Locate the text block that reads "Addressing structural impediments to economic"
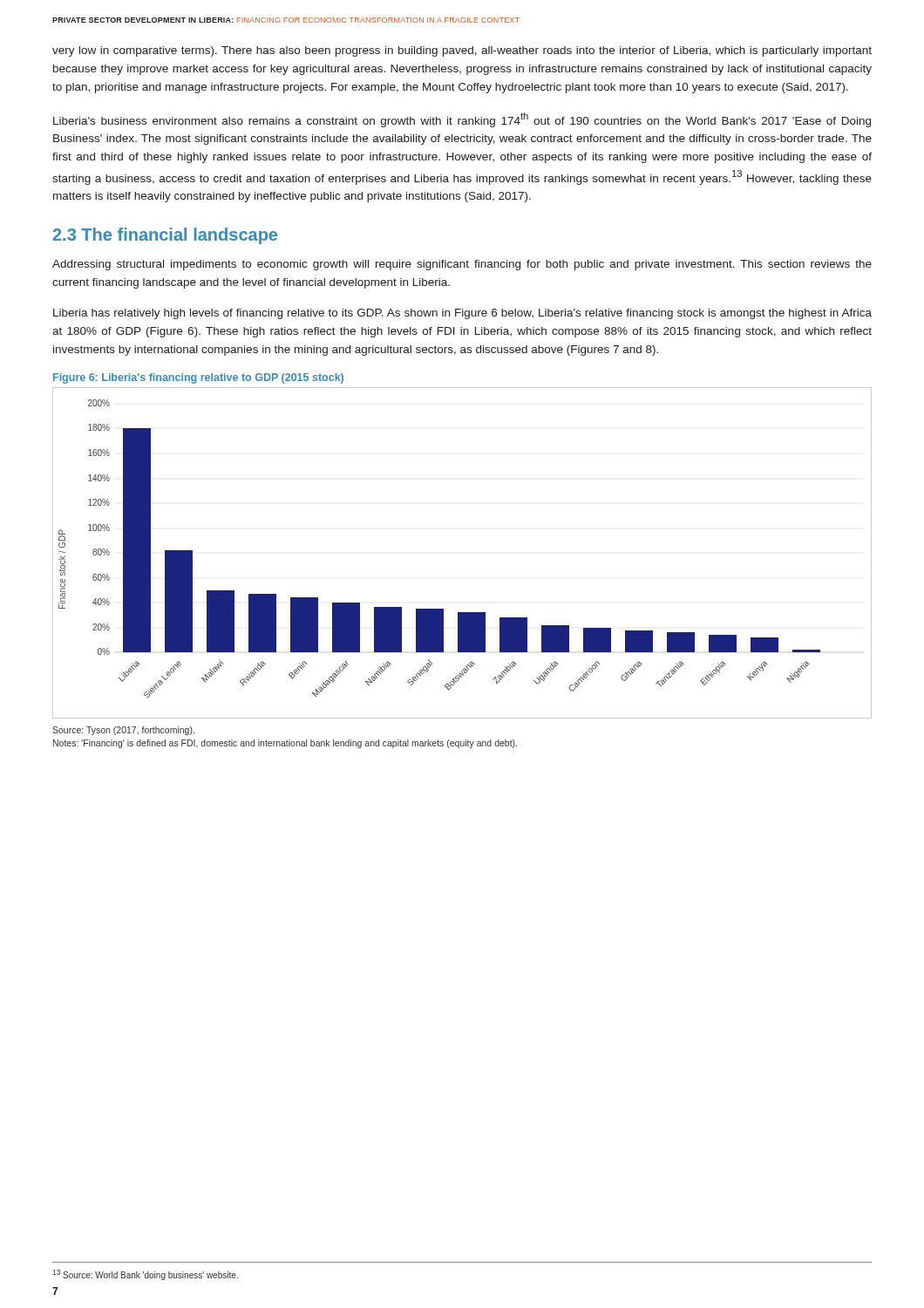The image size is (924, 1308). 462,273
